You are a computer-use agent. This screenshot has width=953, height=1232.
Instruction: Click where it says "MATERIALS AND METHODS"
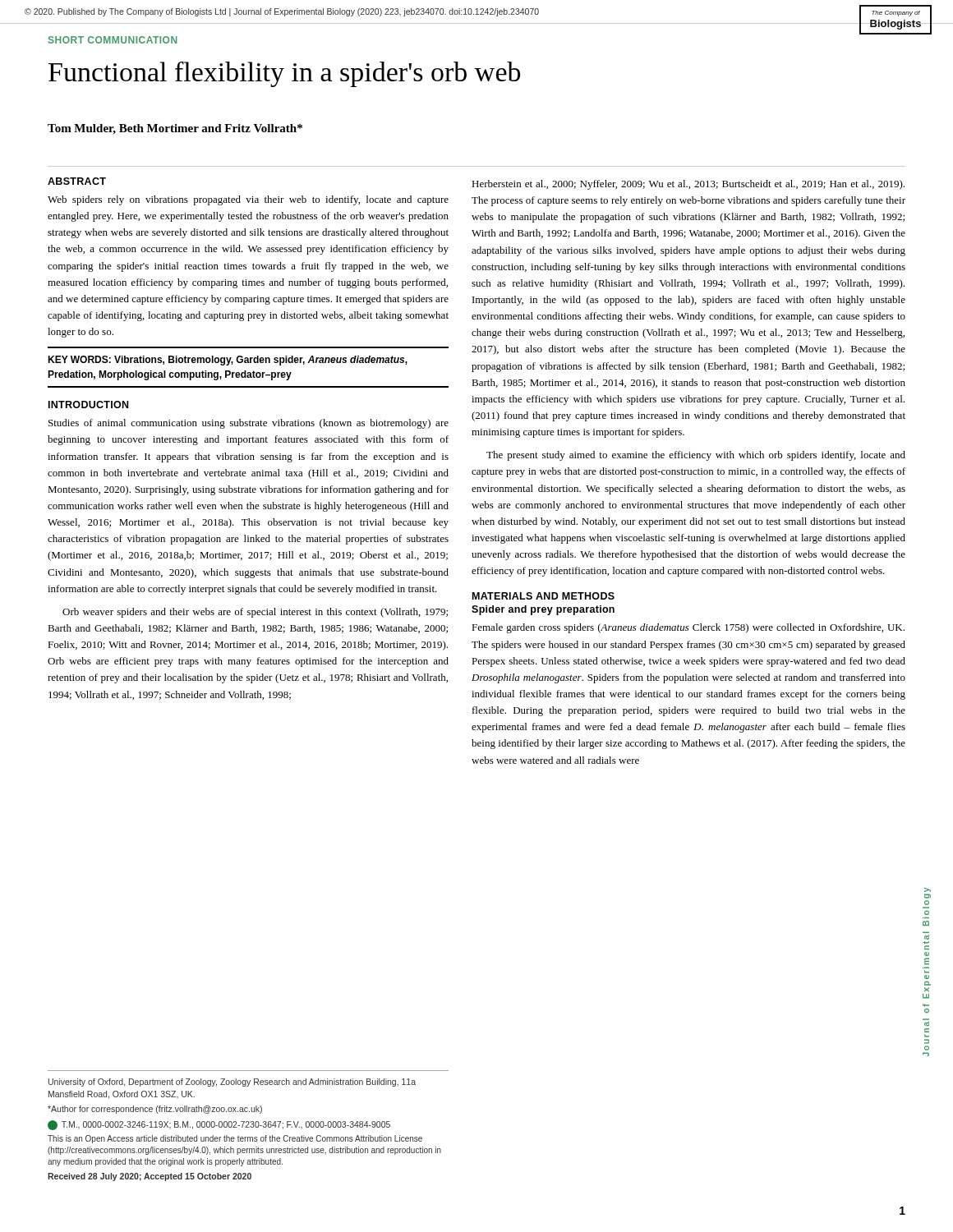coord(543,597)
